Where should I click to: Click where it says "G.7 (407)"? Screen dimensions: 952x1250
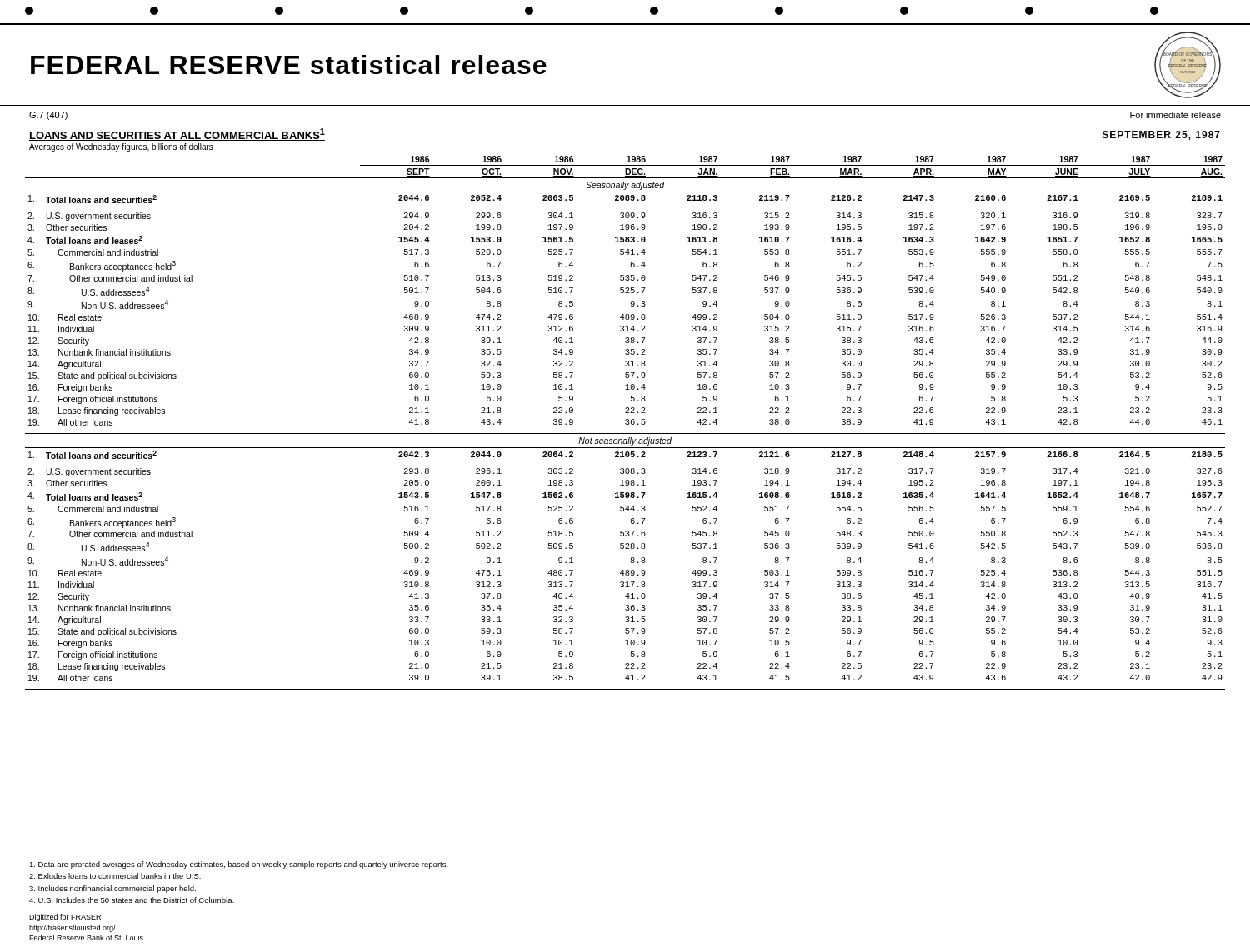(48, 115)
